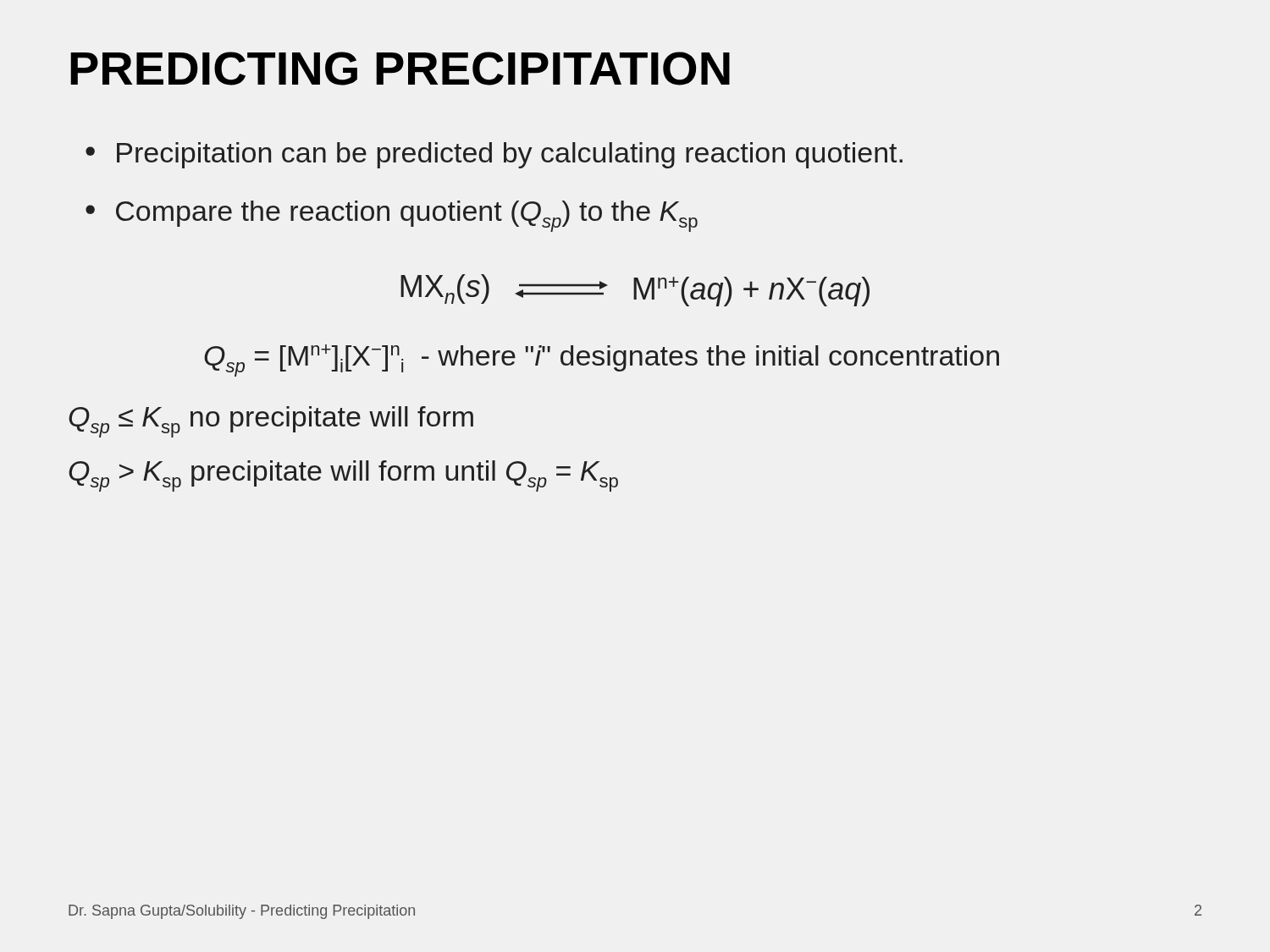Screen dimensions: 952x1270
Task: Locate the text containing "Qsp ≤ Ksp no precipitate will form"
Action: [x=271, y=419]
